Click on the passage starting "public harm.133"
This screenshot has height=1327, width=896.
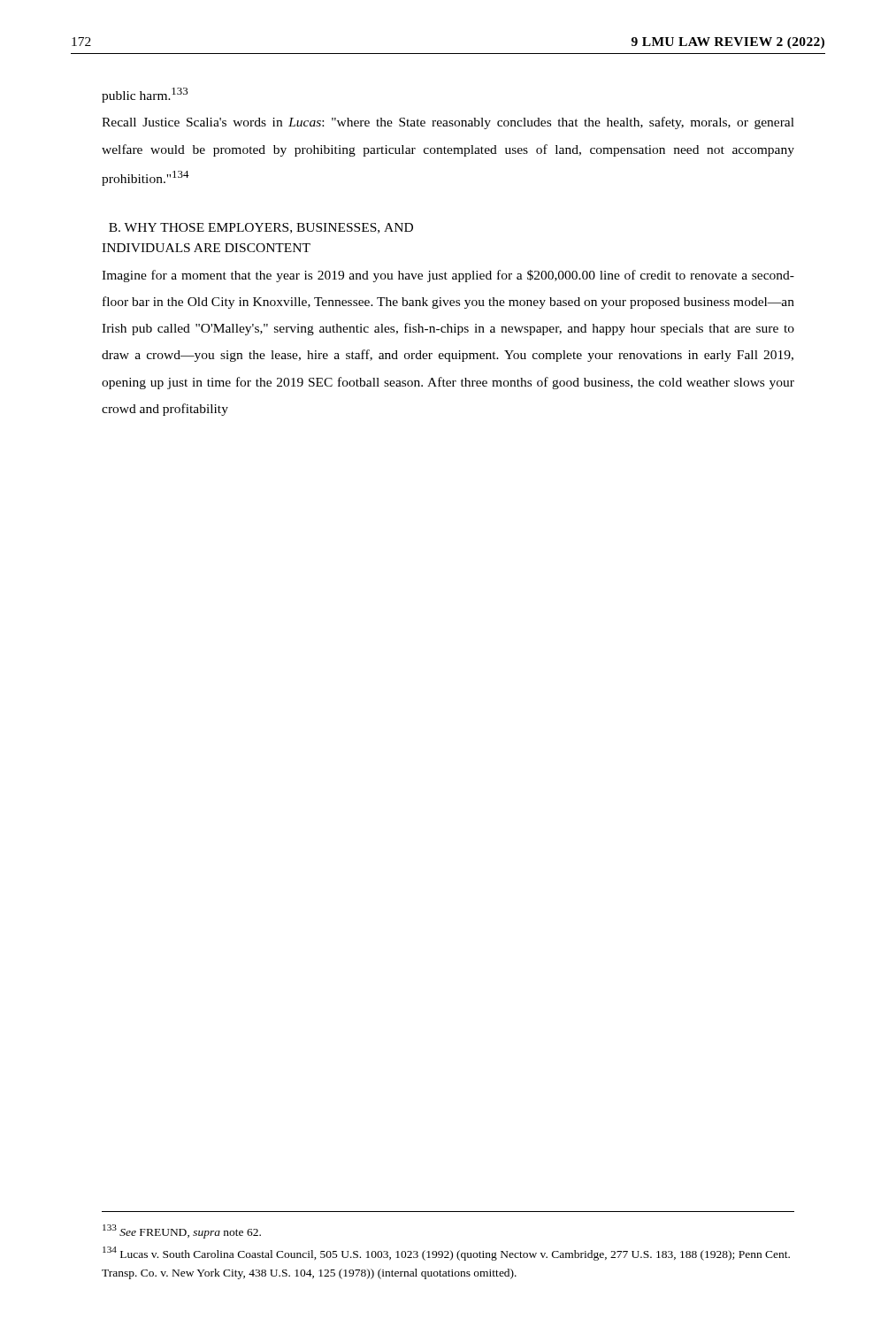(x=145, y=95)
